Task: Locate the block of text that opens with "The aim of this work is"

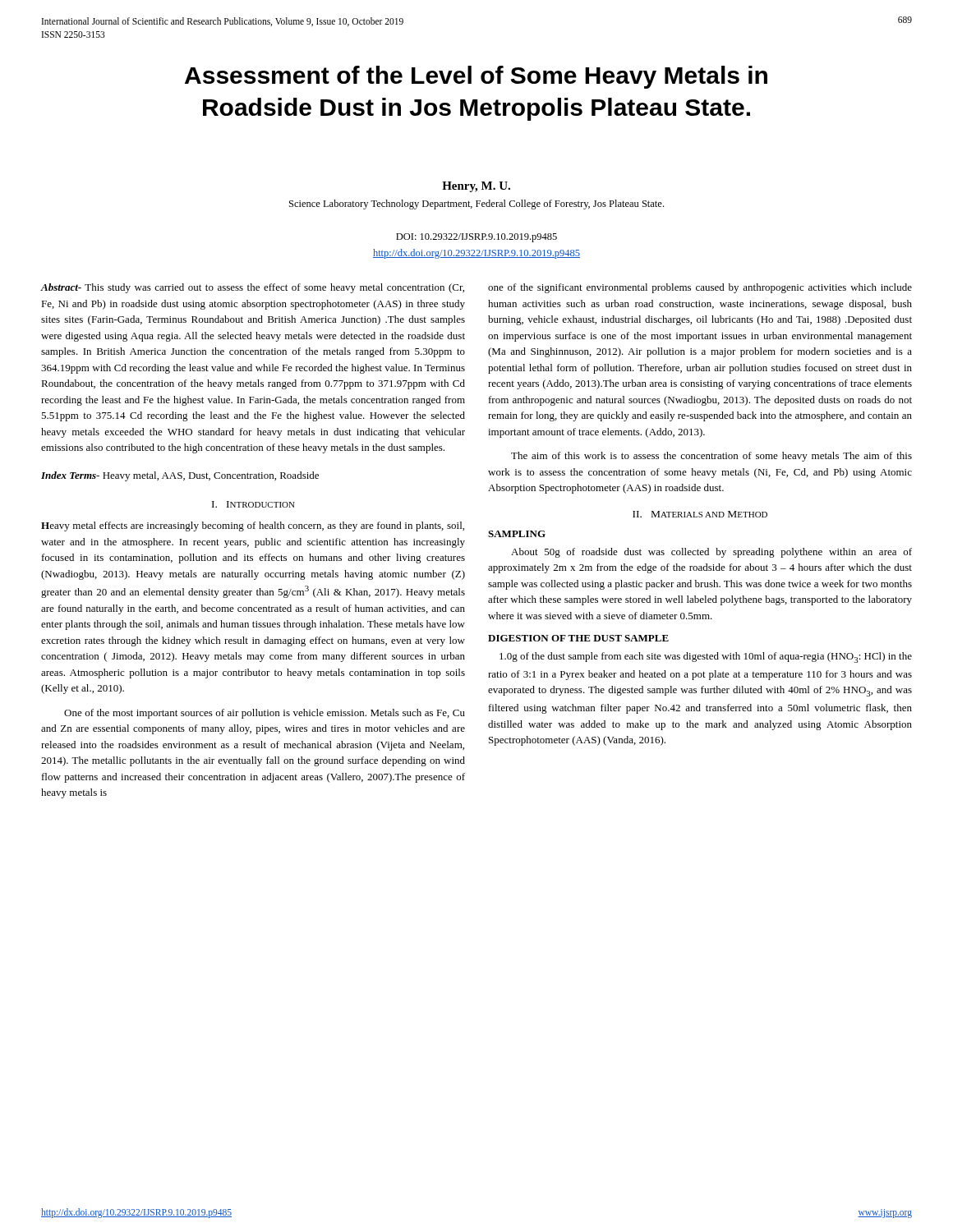Action: point(700,471)
